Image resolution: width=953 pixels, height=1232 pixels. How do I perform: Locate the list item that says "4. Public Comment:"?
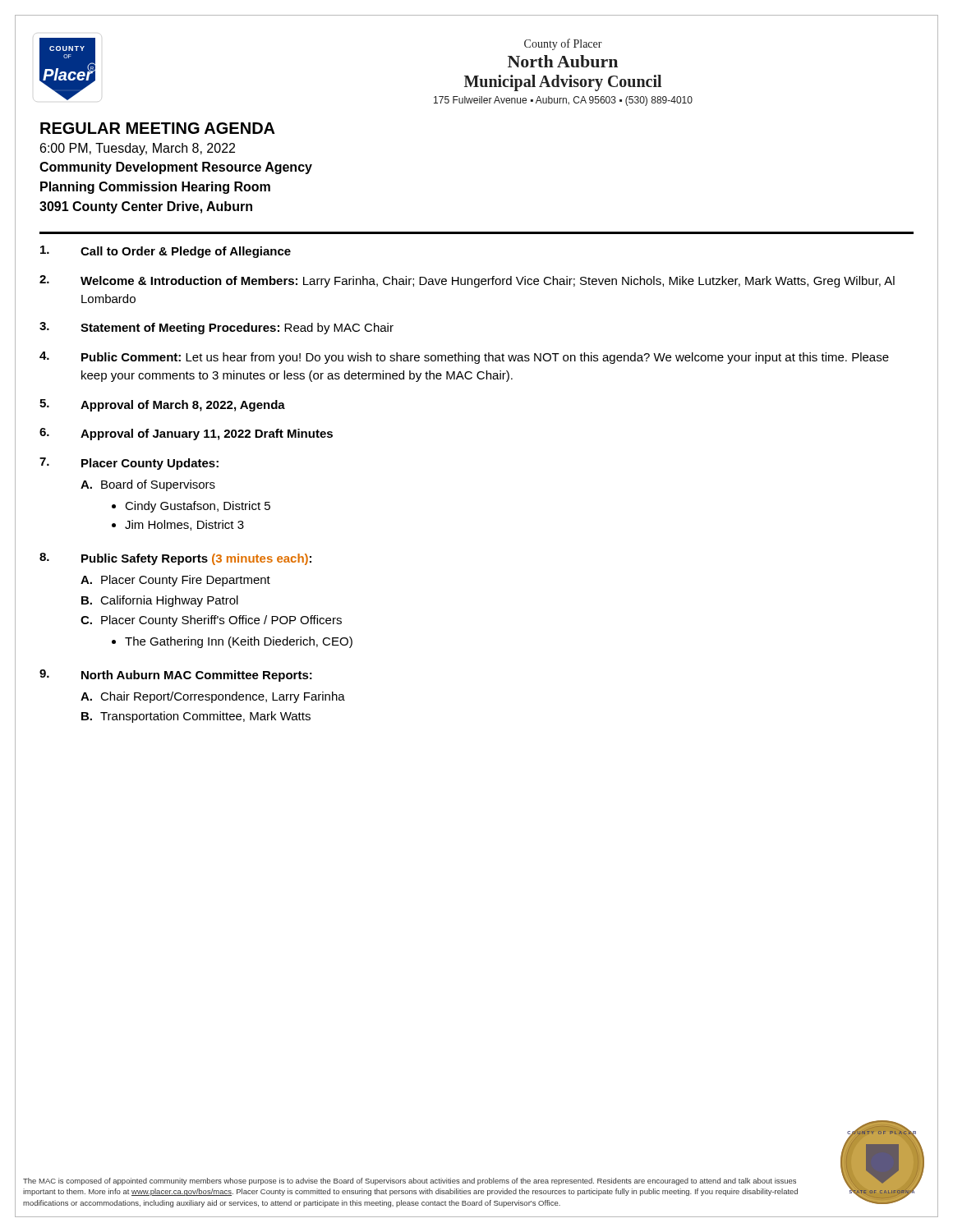pos(476,366)
